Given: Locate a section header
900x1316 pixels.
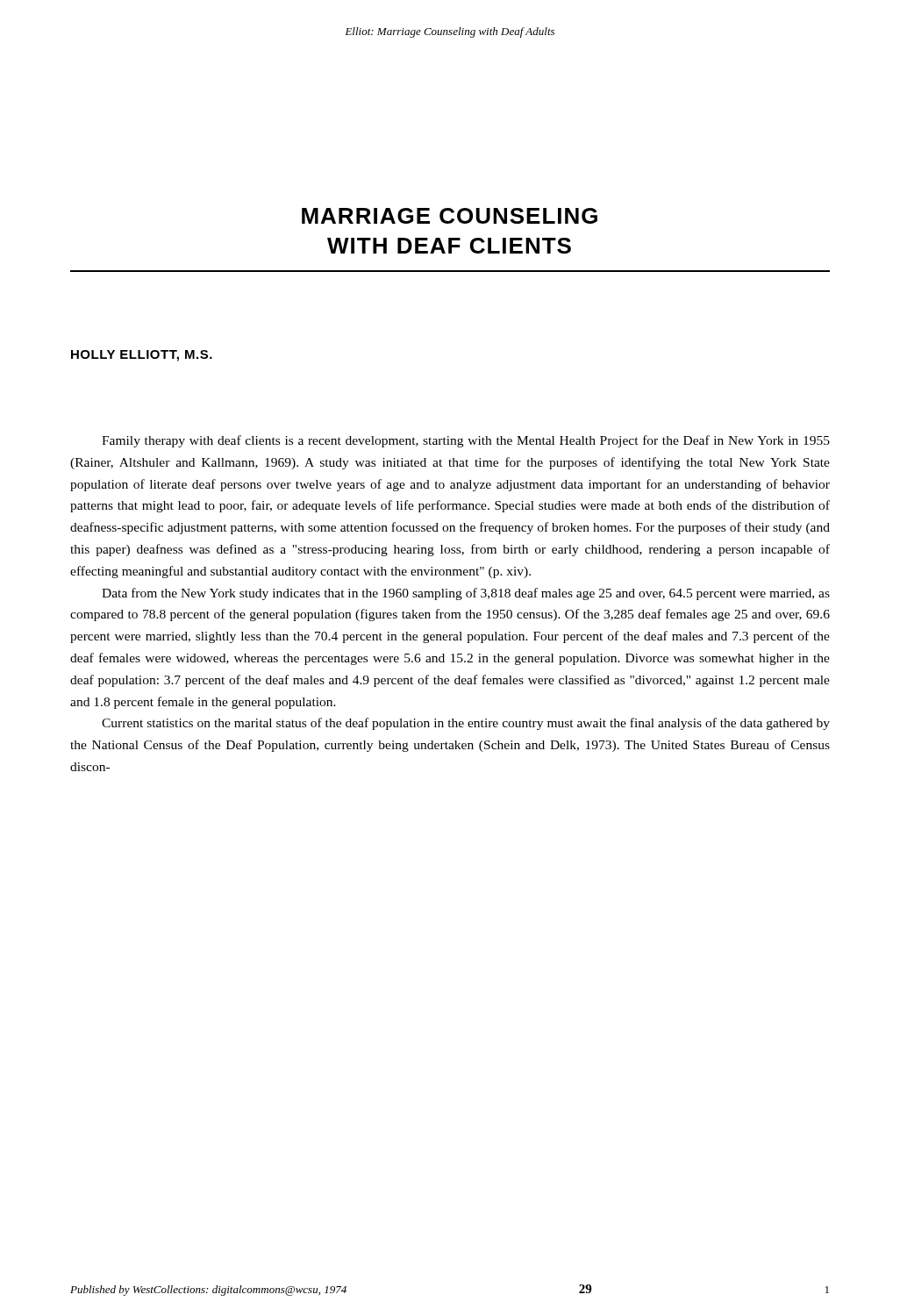Looking at the screenshot, I should tap(450, 354).
